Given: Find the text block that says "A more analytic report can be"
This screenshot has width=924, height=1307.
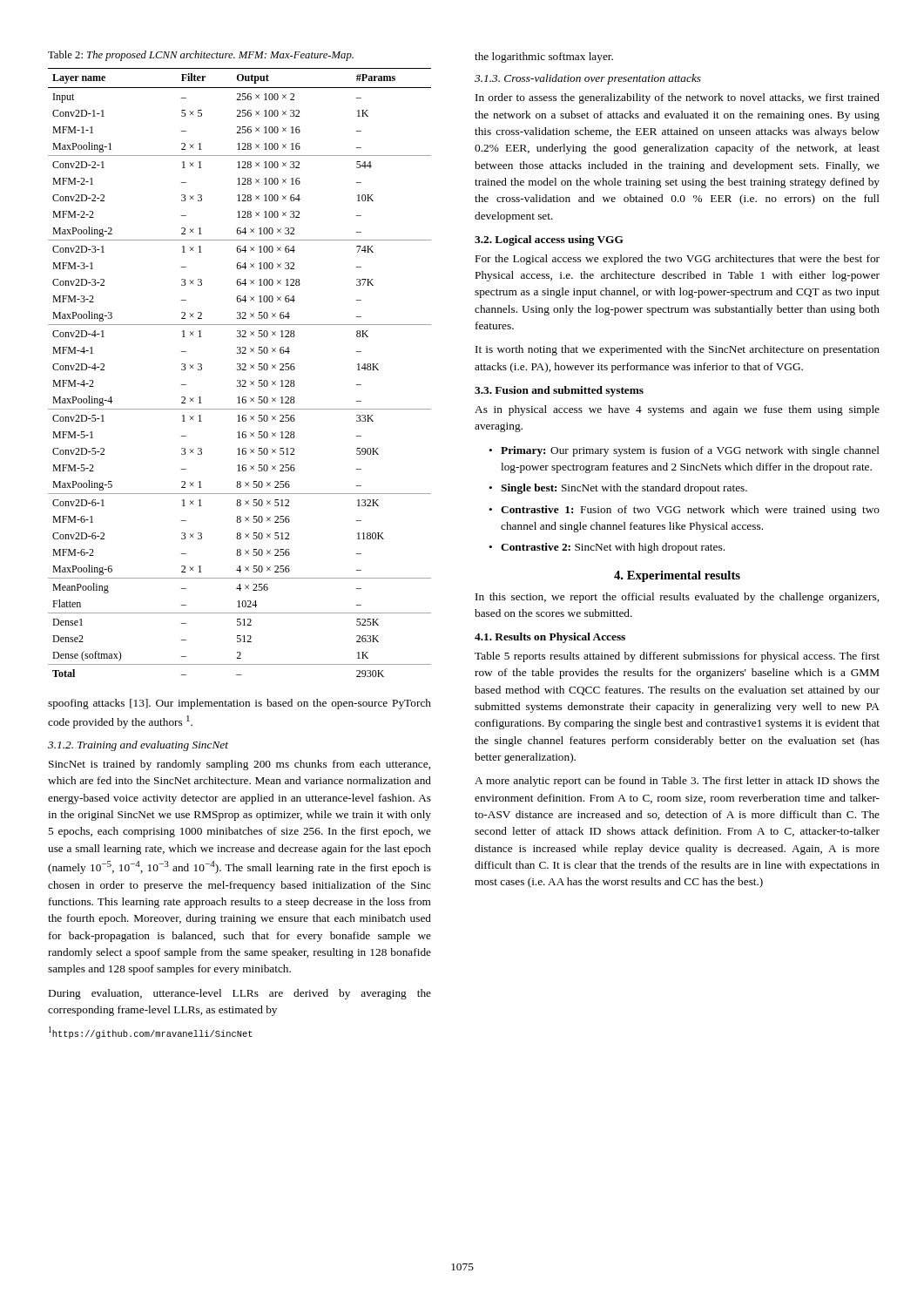Looking at the screenshot, I should point(677,831).
